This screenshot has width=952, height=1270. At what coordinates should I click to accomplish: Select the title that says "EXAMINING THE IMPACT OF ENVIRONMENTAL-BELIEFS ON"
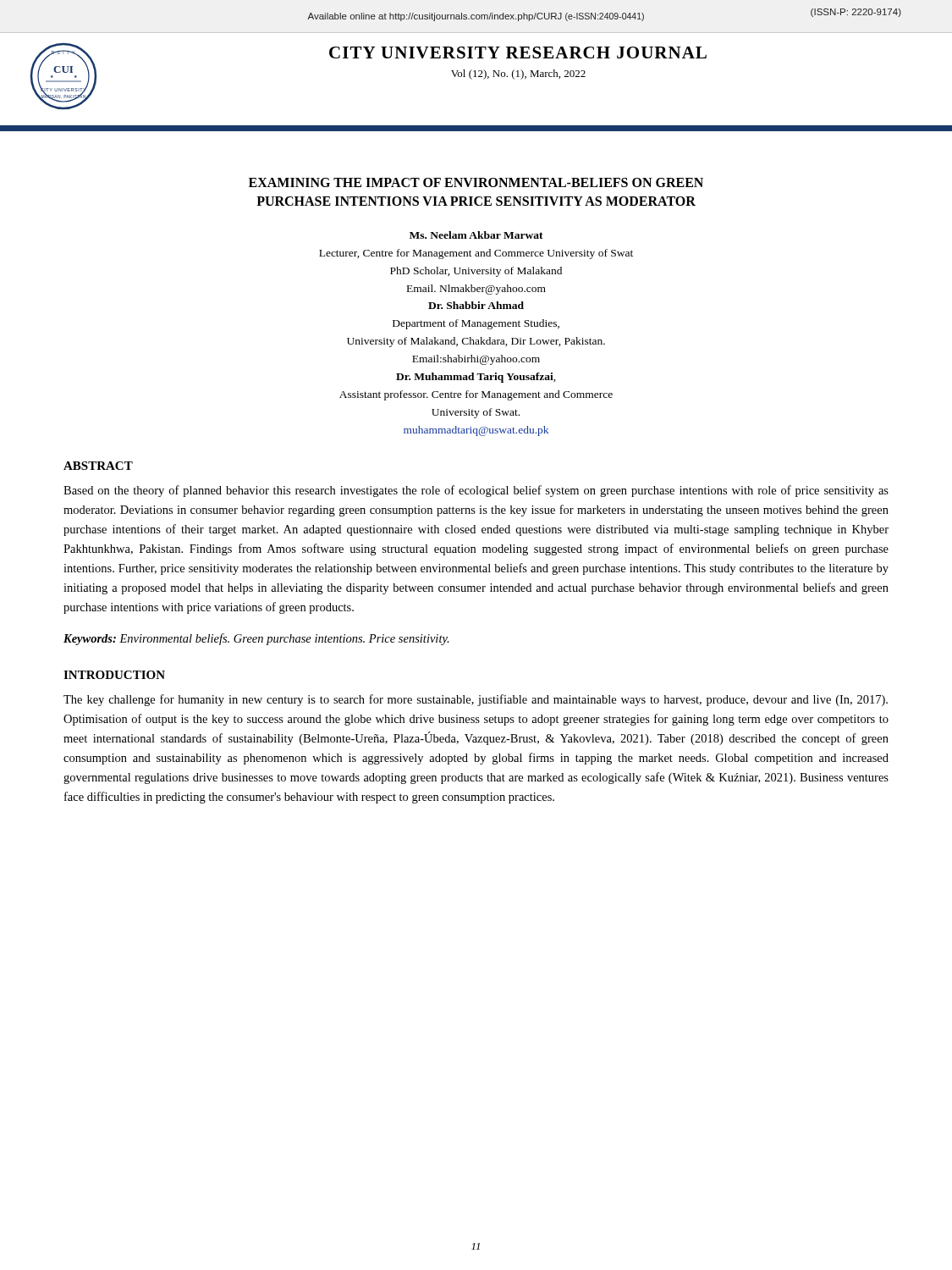coord(476,192)
